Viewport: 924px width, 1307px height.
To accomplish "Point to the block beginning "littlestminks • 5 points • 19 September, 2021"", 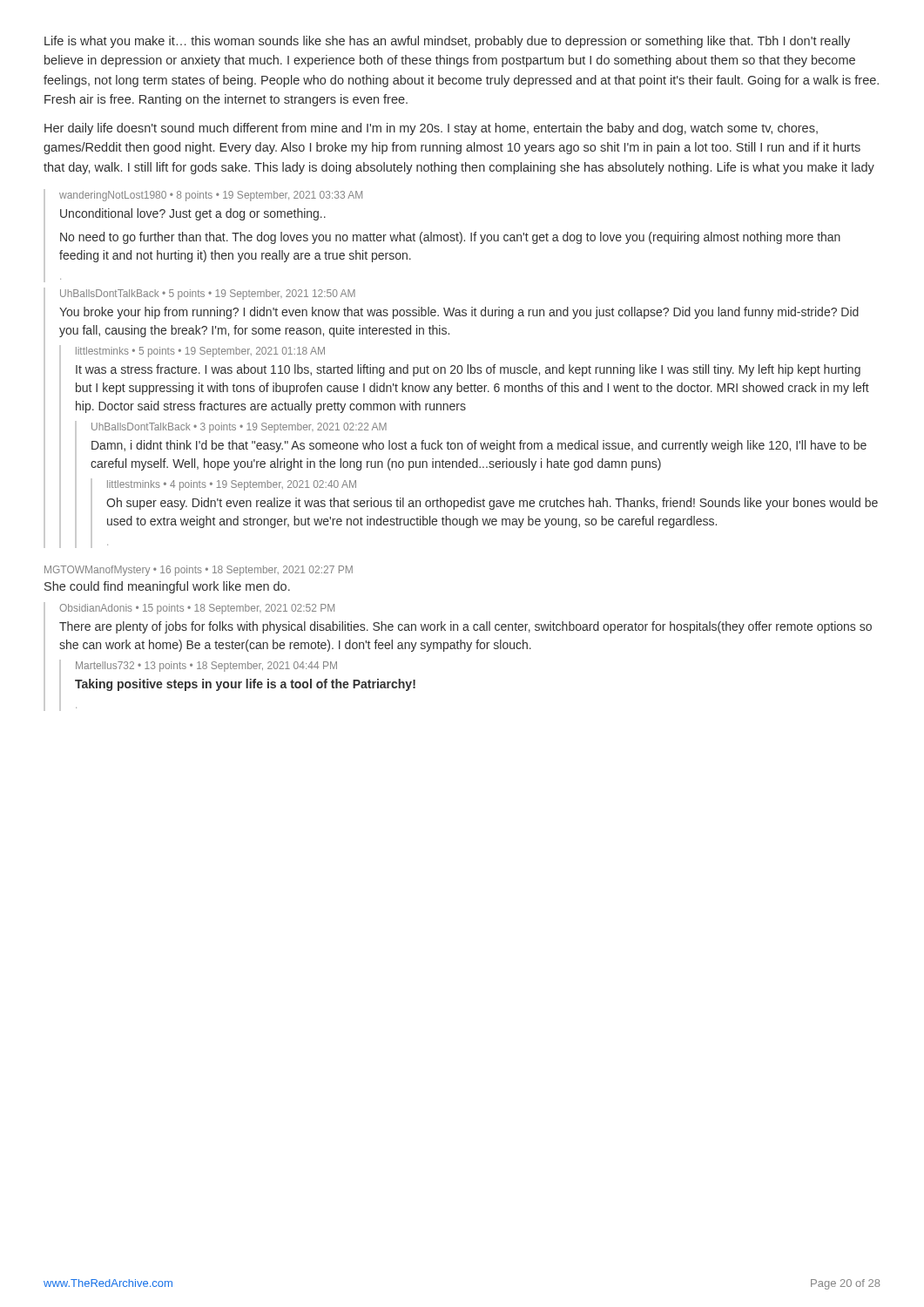I will pos(200,351).
